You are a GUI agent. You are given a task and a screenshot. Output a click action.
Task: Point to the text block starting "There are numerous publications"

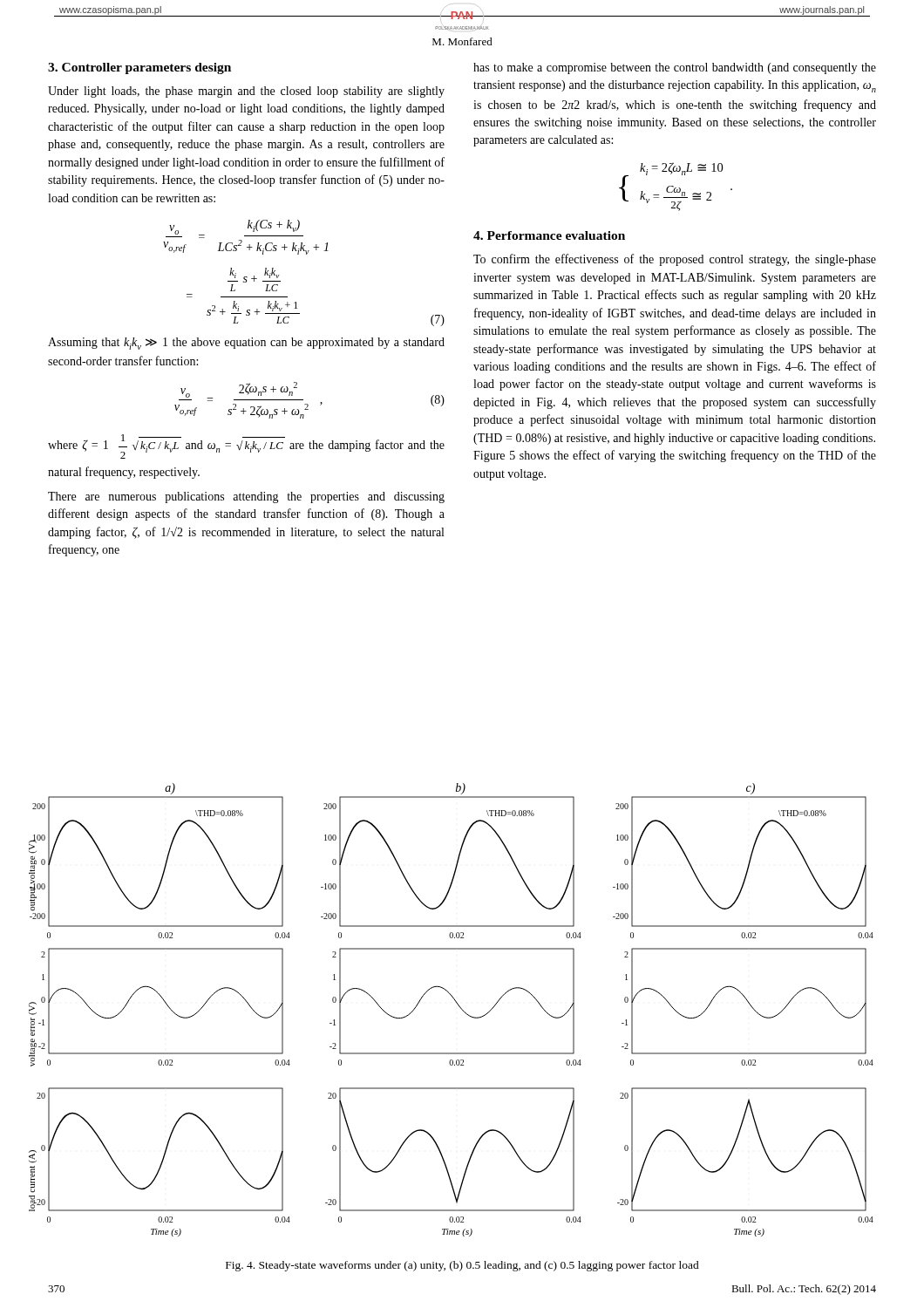pyautogui.click(x=246, y=523)
